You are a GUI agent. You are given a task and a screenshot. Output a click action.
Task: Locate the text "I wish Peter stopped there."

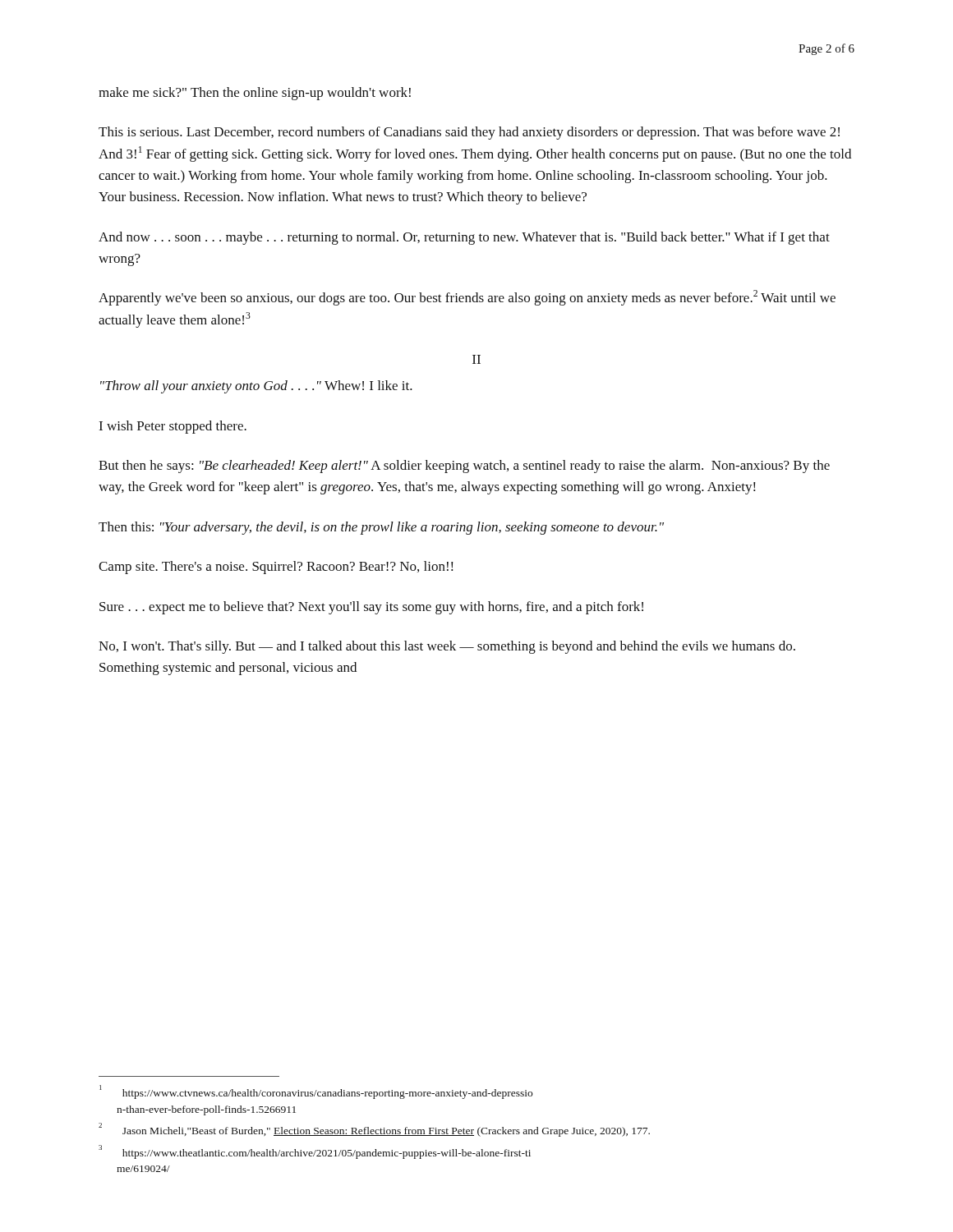click(x=173, y=426)
